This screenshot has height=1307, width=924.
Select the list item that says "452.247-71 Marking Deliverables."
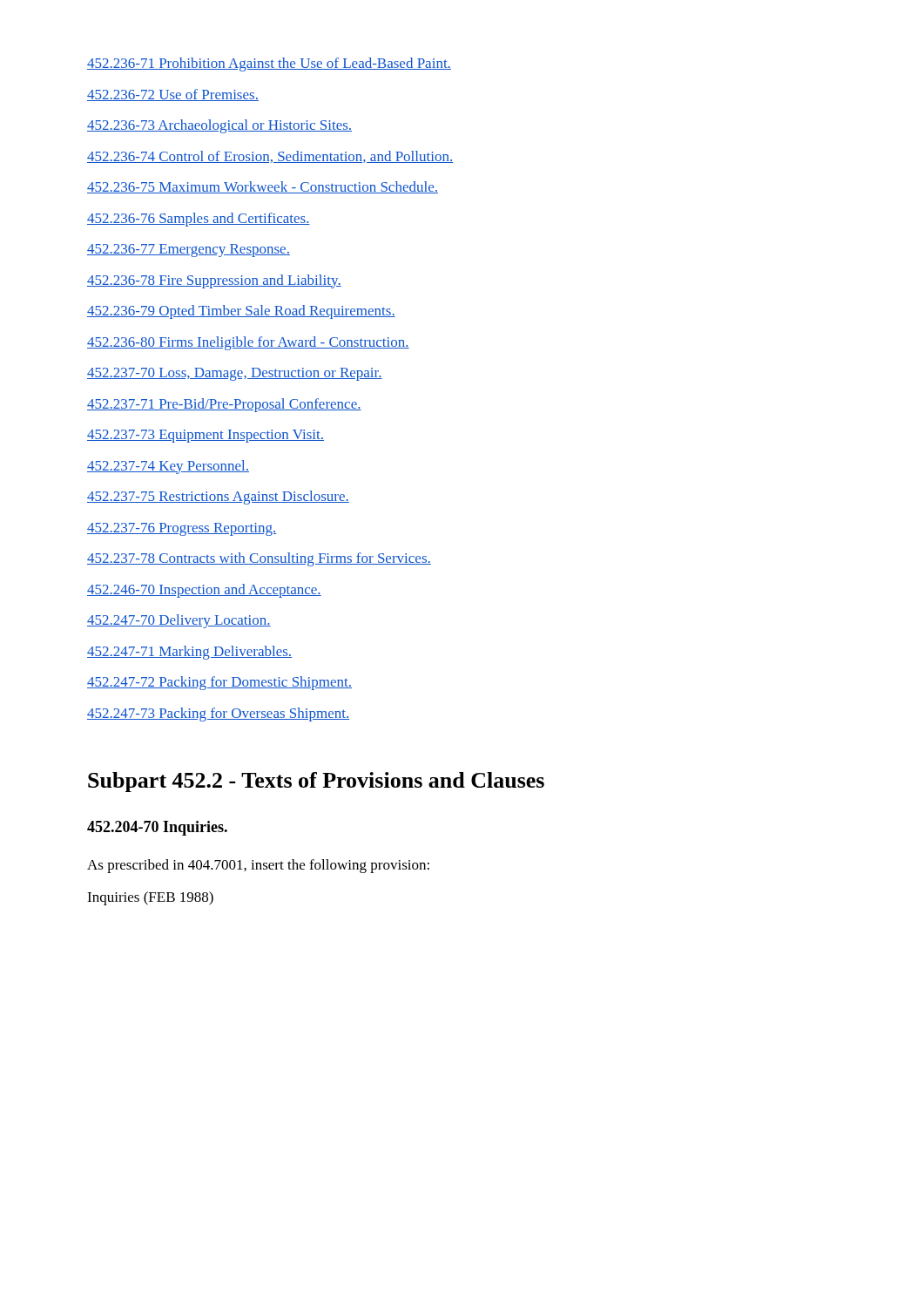(190, 651)
